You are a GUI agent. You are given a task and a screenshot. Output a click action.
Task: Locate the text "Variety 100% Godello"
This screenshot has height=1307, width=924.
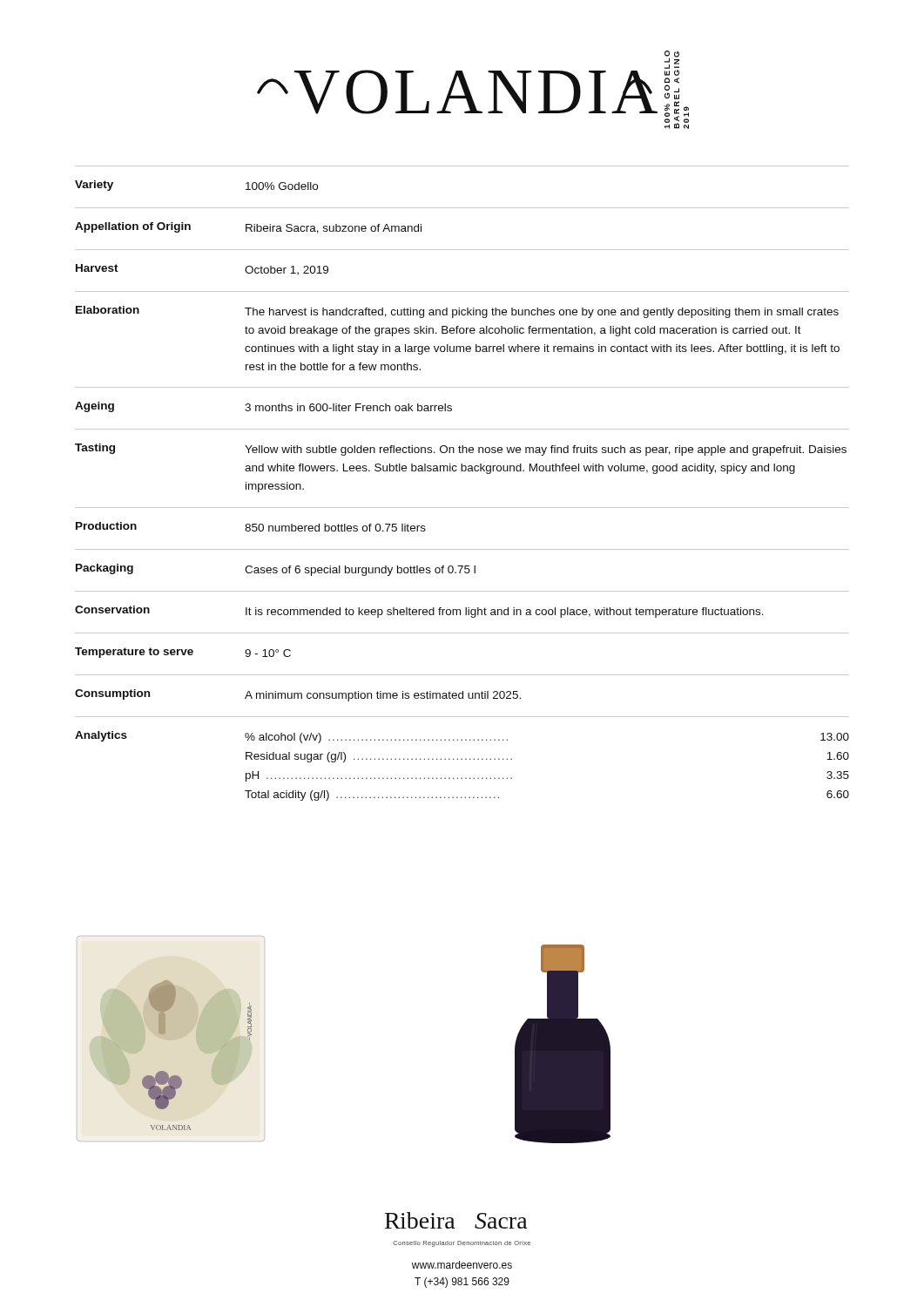click(94, 185)
